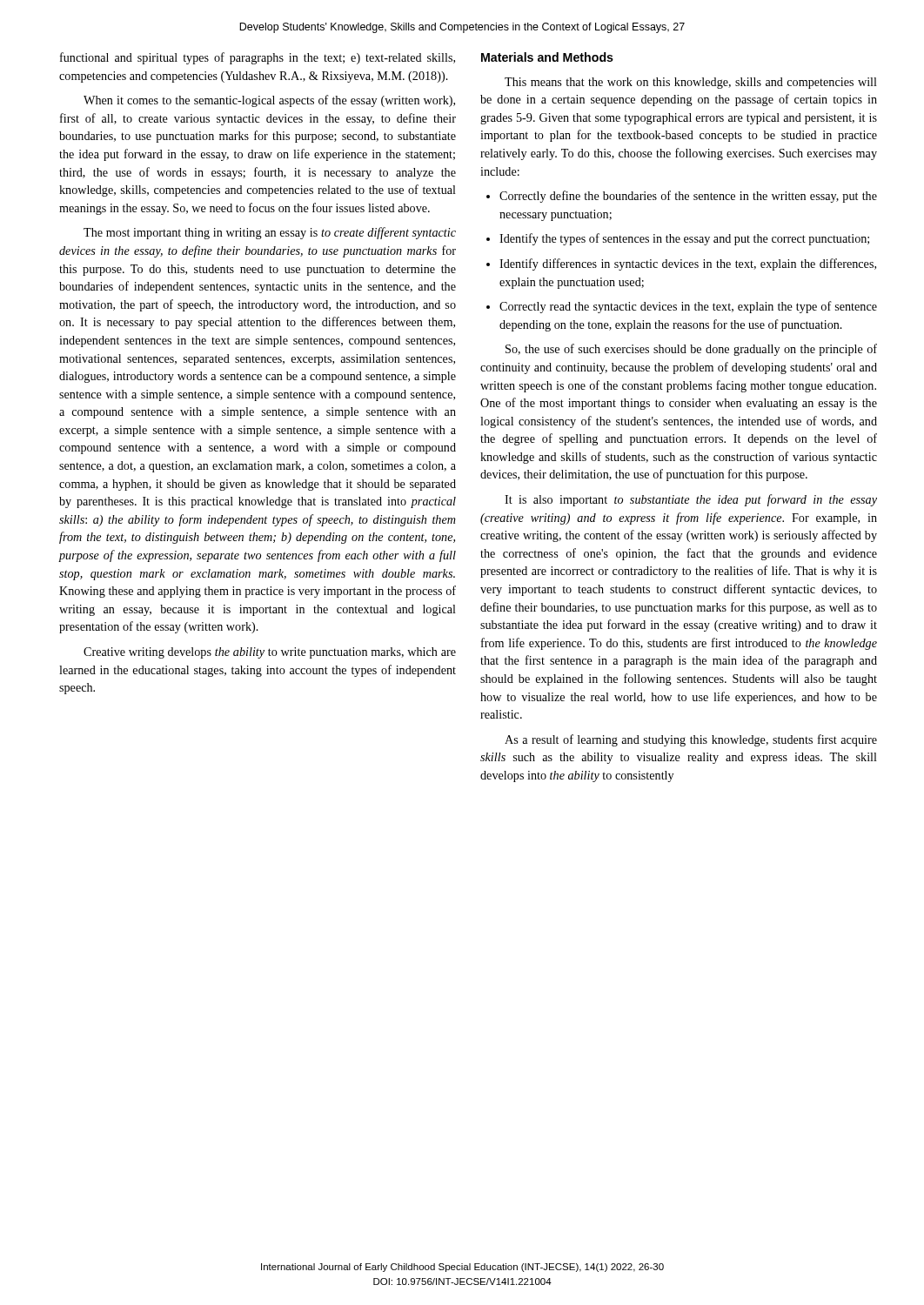Locate the block of text that opens with "As a result of learning and"
The image size is (924, 1305).
pos(679,757)
